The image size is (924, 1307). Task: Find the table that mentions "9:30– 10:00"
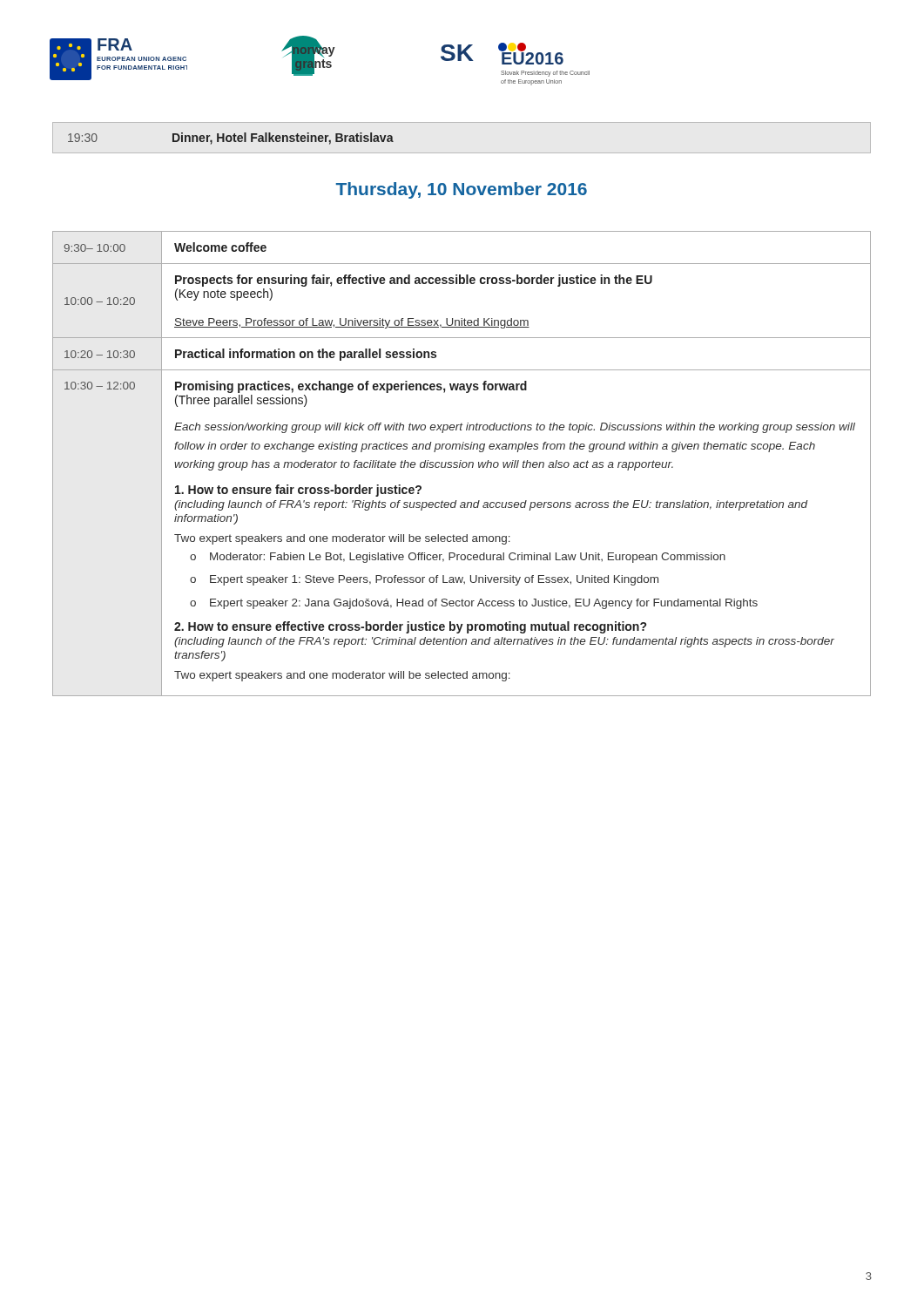pyautogui.click(x=462, y=464)
